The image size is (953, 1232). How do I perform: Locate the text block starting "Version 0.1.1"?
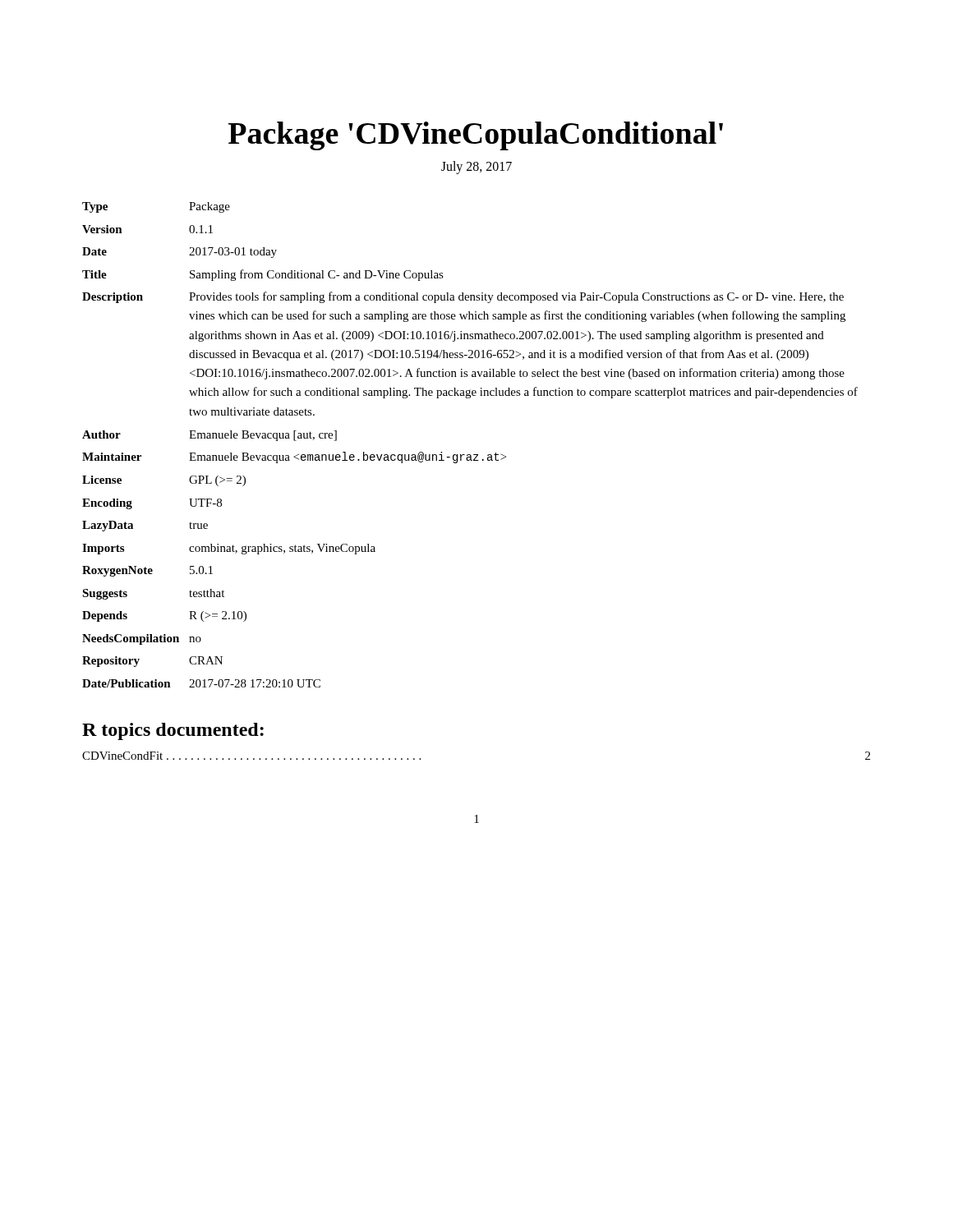coord(93,229)
